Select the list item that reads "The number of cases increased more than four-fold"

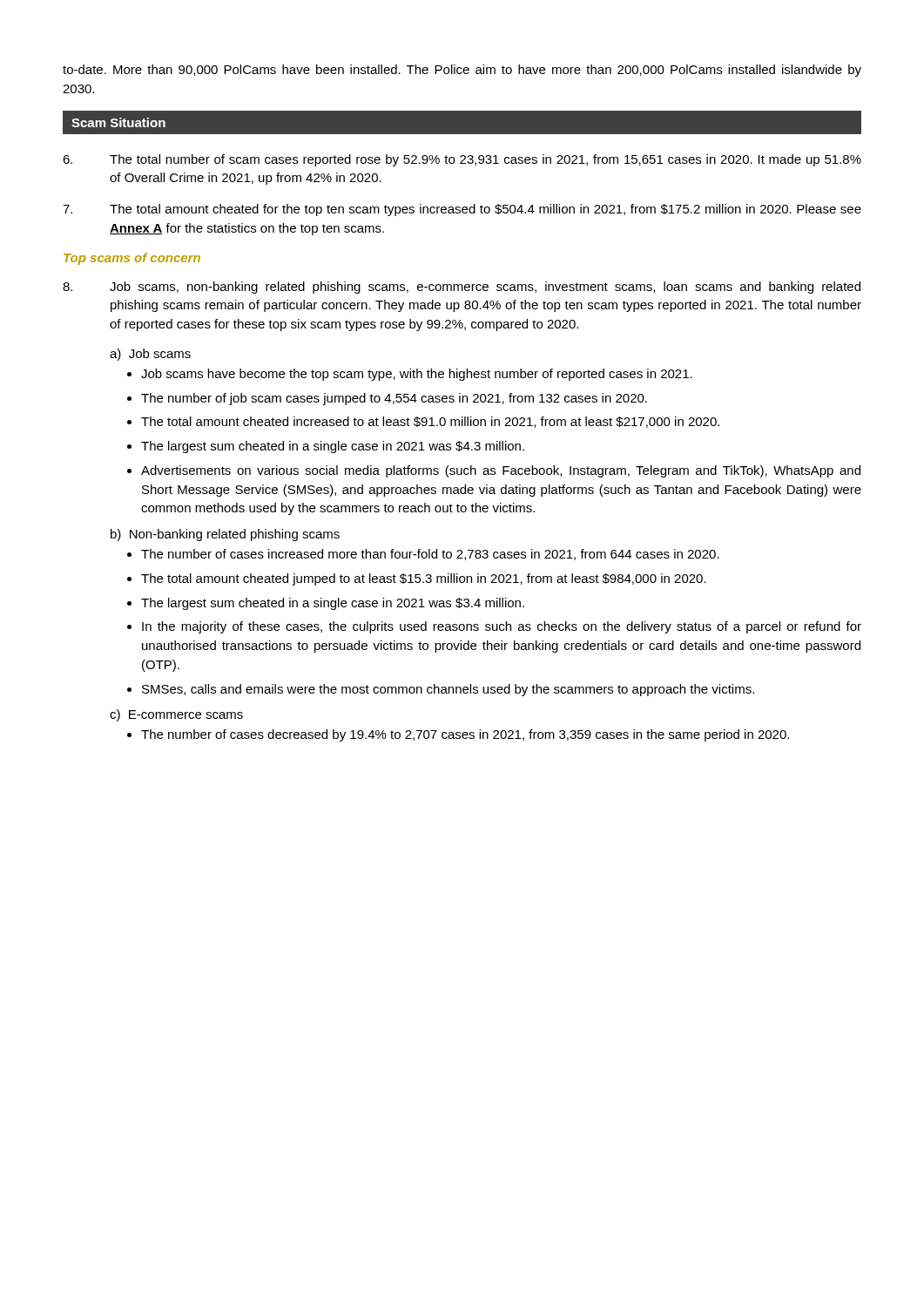430,554
